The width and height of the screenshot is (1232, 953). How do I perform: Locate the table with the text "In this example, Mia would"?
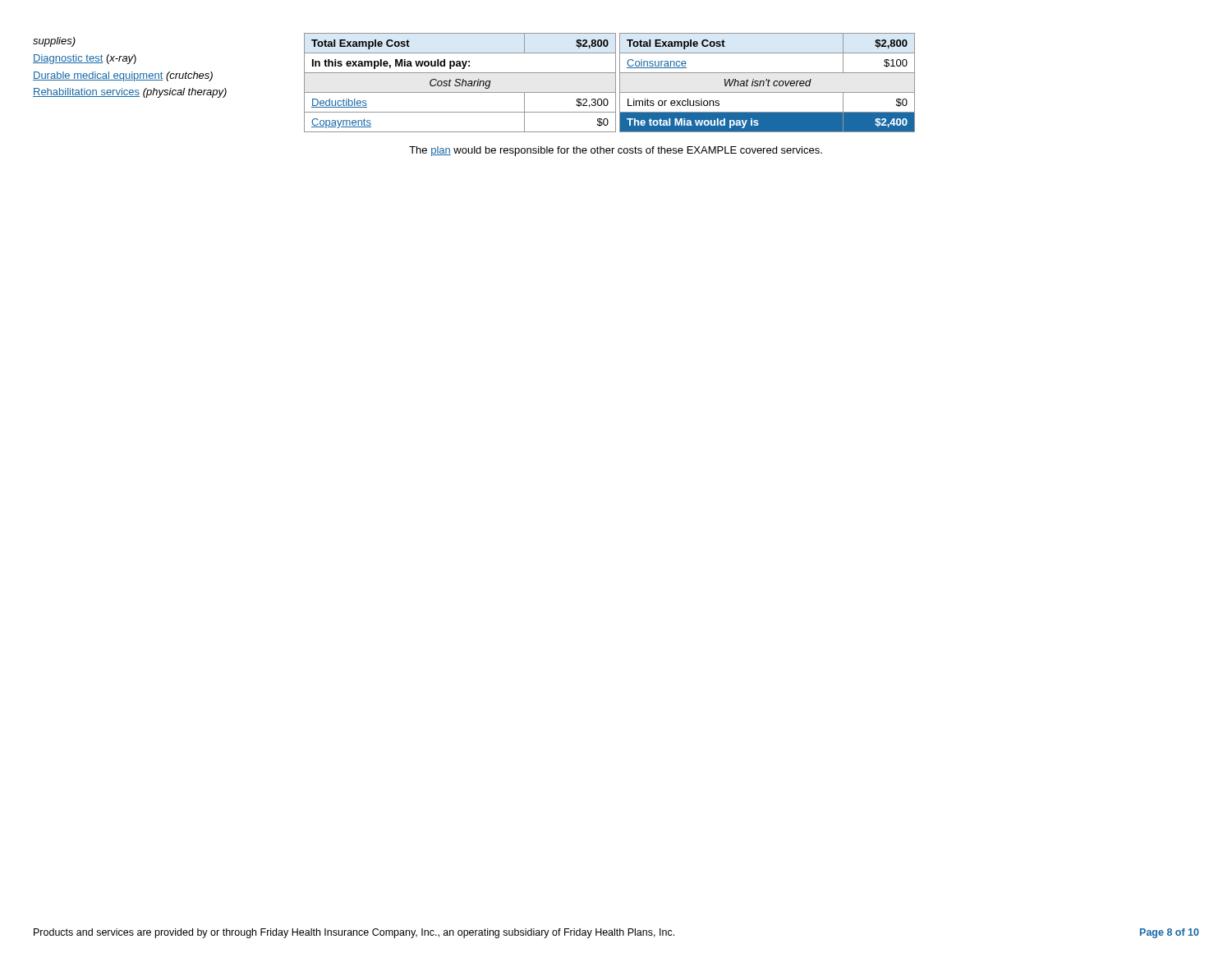(460, 83)
